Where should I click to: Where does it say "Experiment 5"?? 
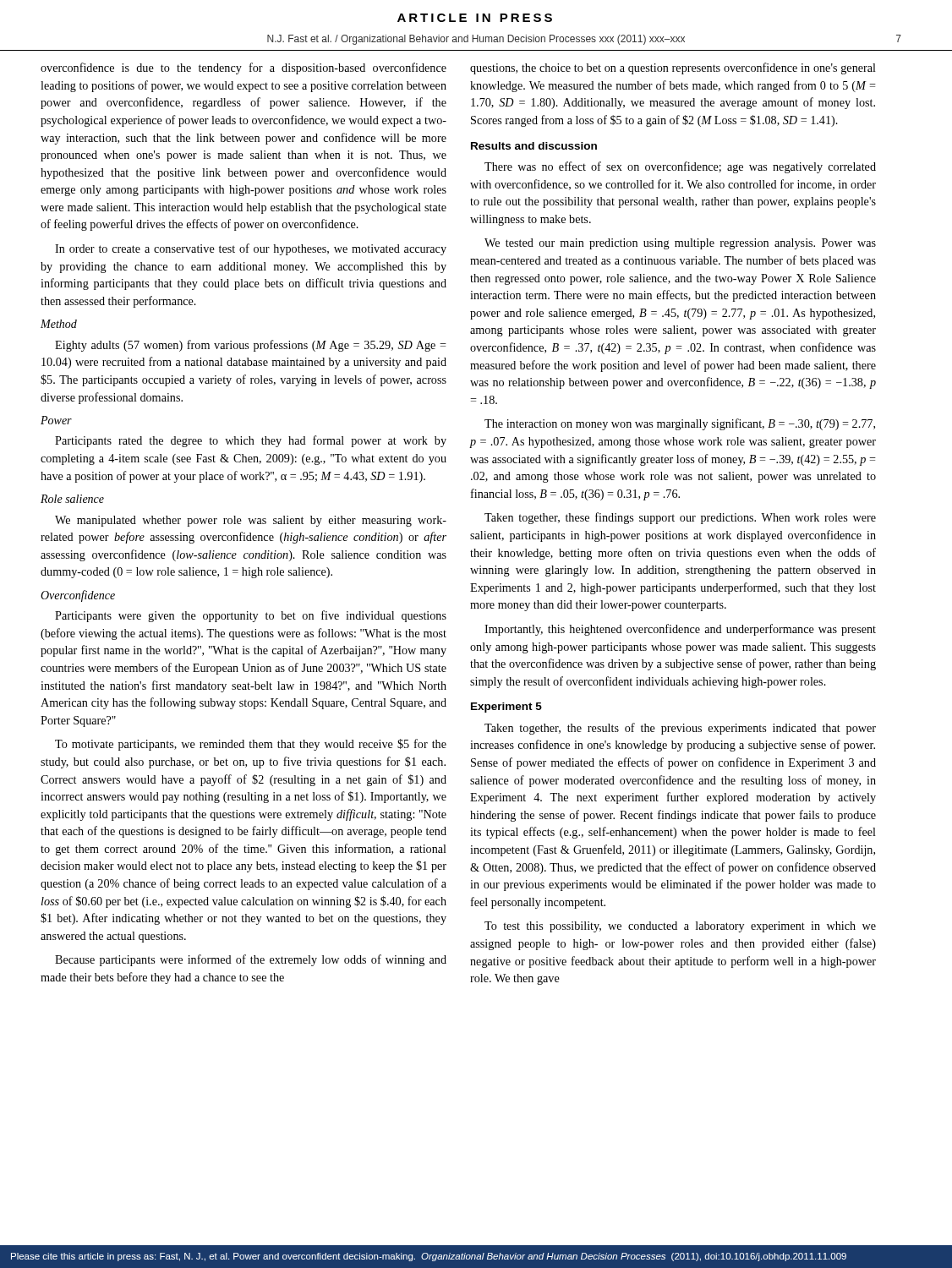(506, 708)
